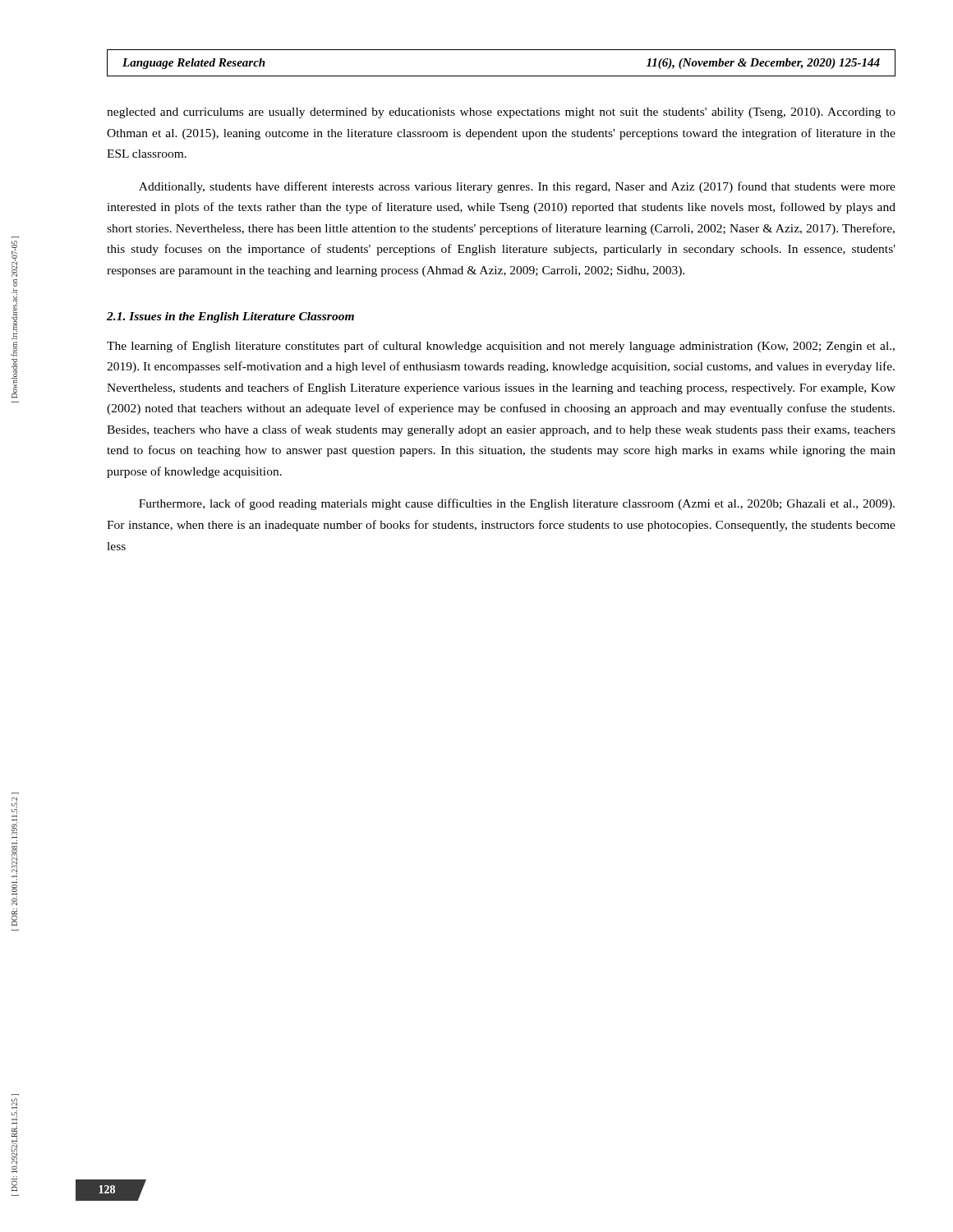Find the text block with the text "neglected and curriculums are usually determined by educationists"
The height and width of the screenshot is (1232, 953).
[x=501, y=133]
